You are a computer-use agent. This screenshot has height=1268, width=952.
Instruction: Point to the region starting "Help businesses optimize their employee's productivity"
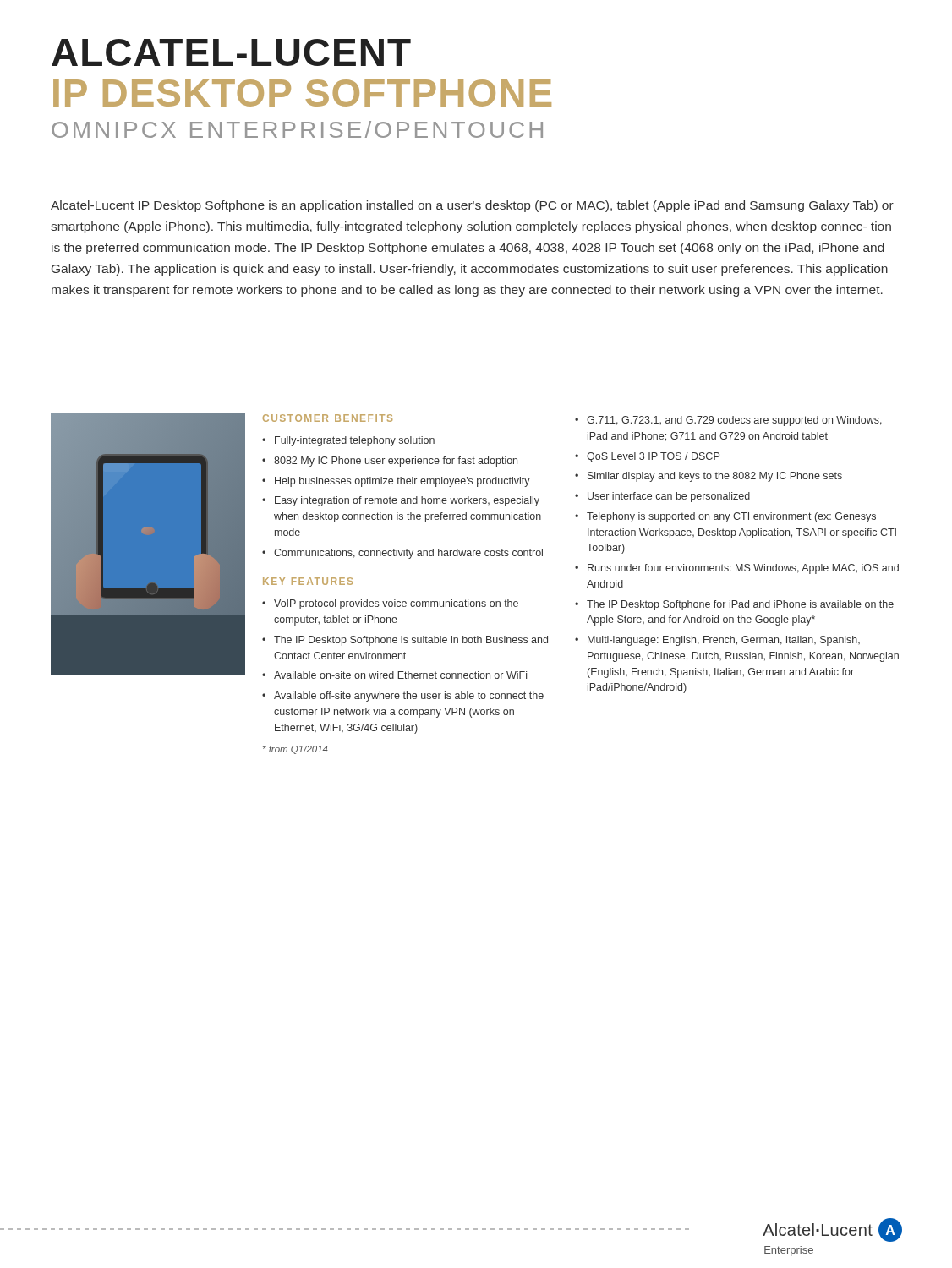402,481
